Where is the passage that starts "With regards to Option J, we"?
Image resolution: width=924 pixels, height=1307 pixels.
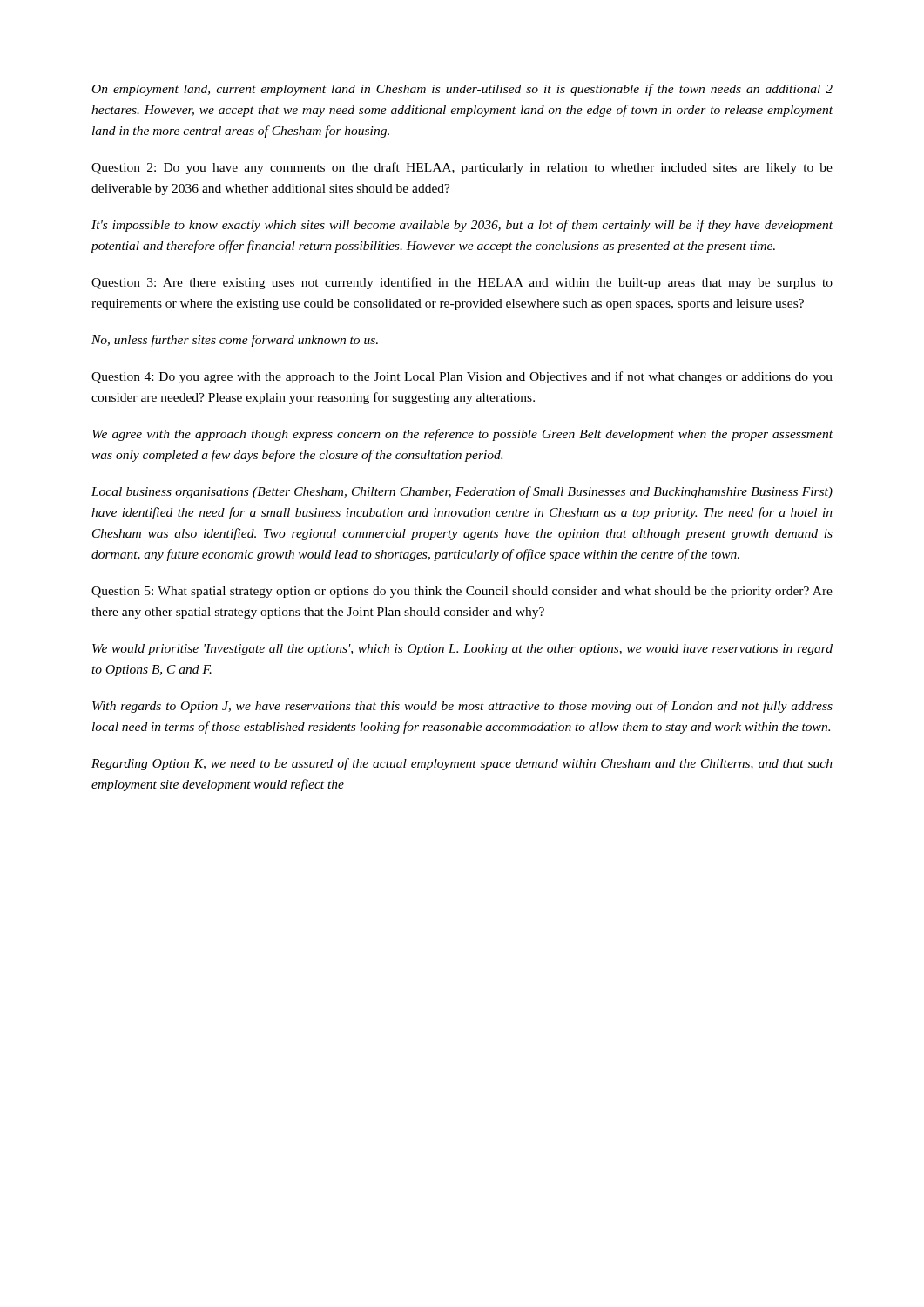[462, 716]
